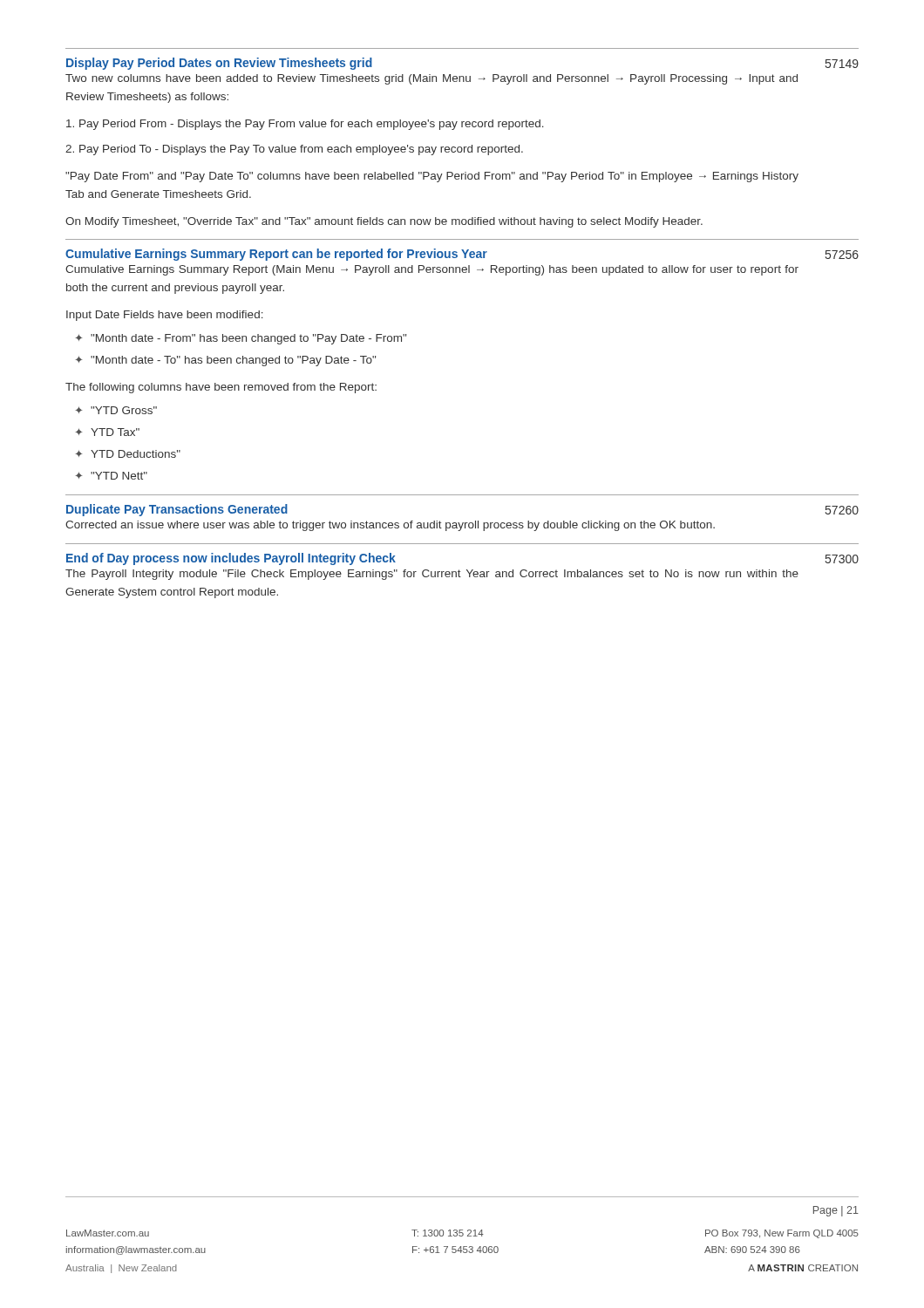Point to "✦ "YTD Gross""
This screenshot has width=924, height=1308.
click(x=116, y=411)
